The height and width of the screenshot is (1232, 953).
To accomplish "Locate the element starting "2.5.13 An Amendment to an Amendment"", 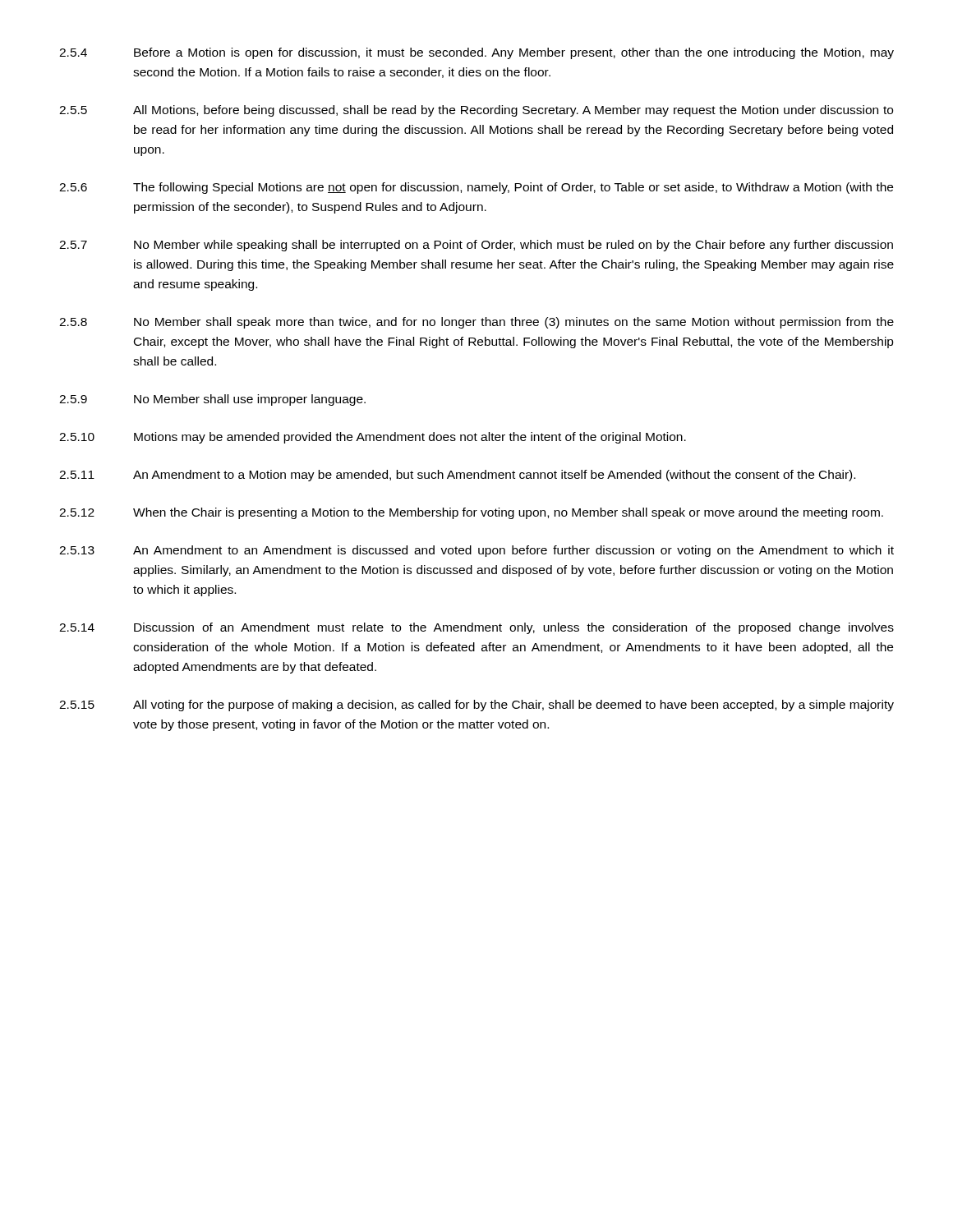I will tap(476, 570).
